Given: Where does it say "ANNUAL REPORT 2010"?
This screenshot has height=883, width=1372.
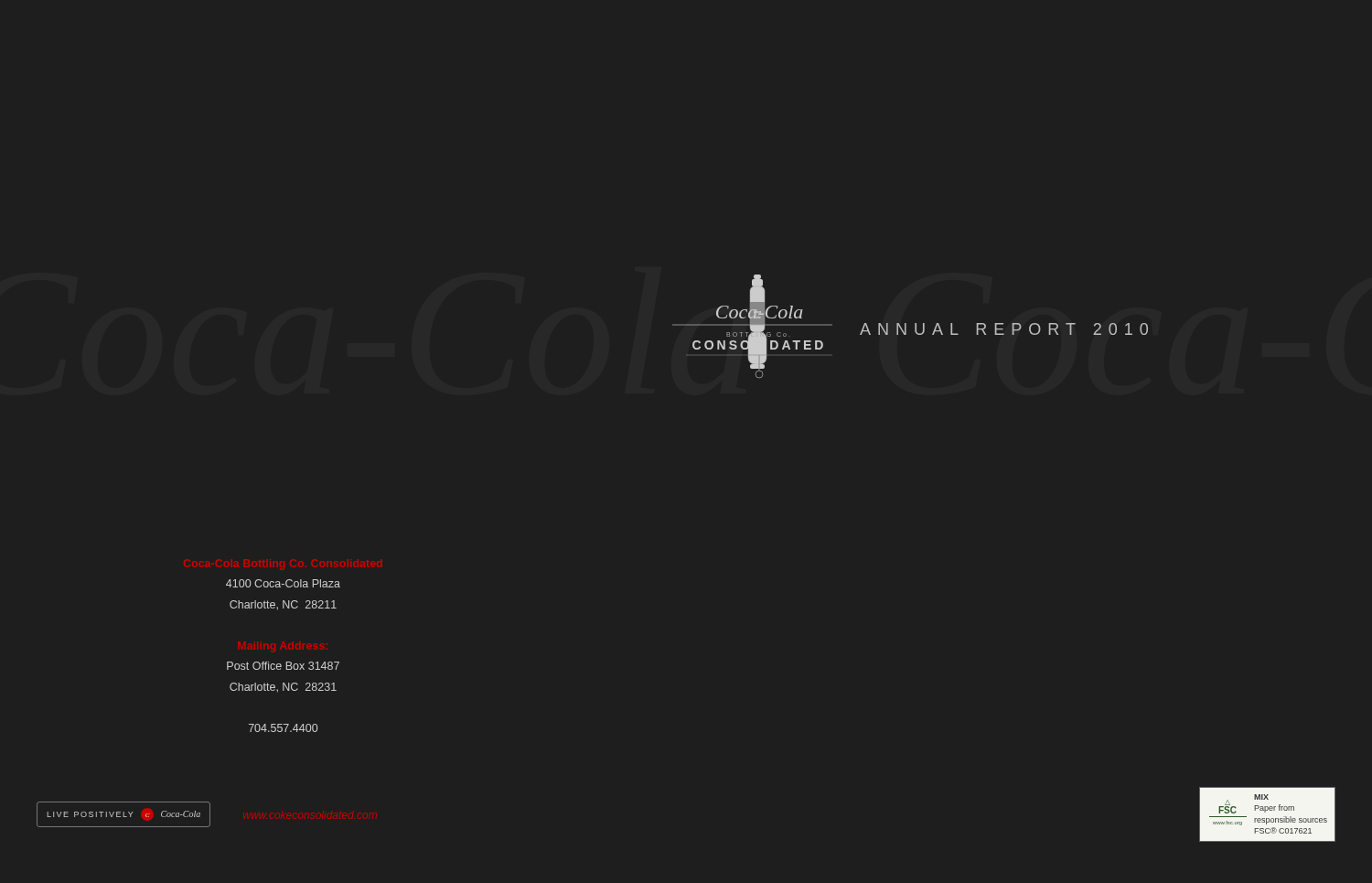Looking at the screenshot, I should (x=1007, y=329).
